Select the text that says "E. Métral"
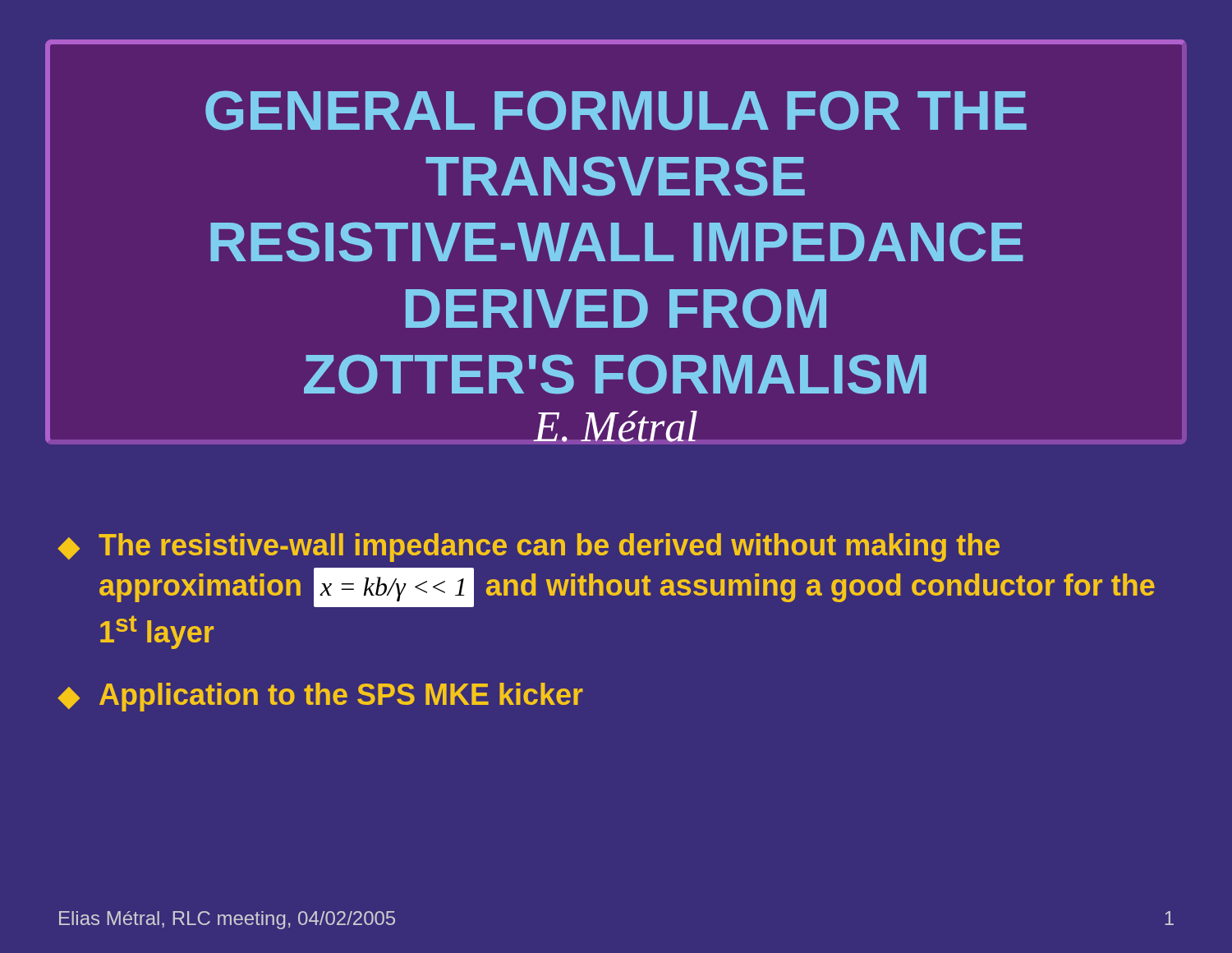This screenshot has height=953, width=1232. 616,427
